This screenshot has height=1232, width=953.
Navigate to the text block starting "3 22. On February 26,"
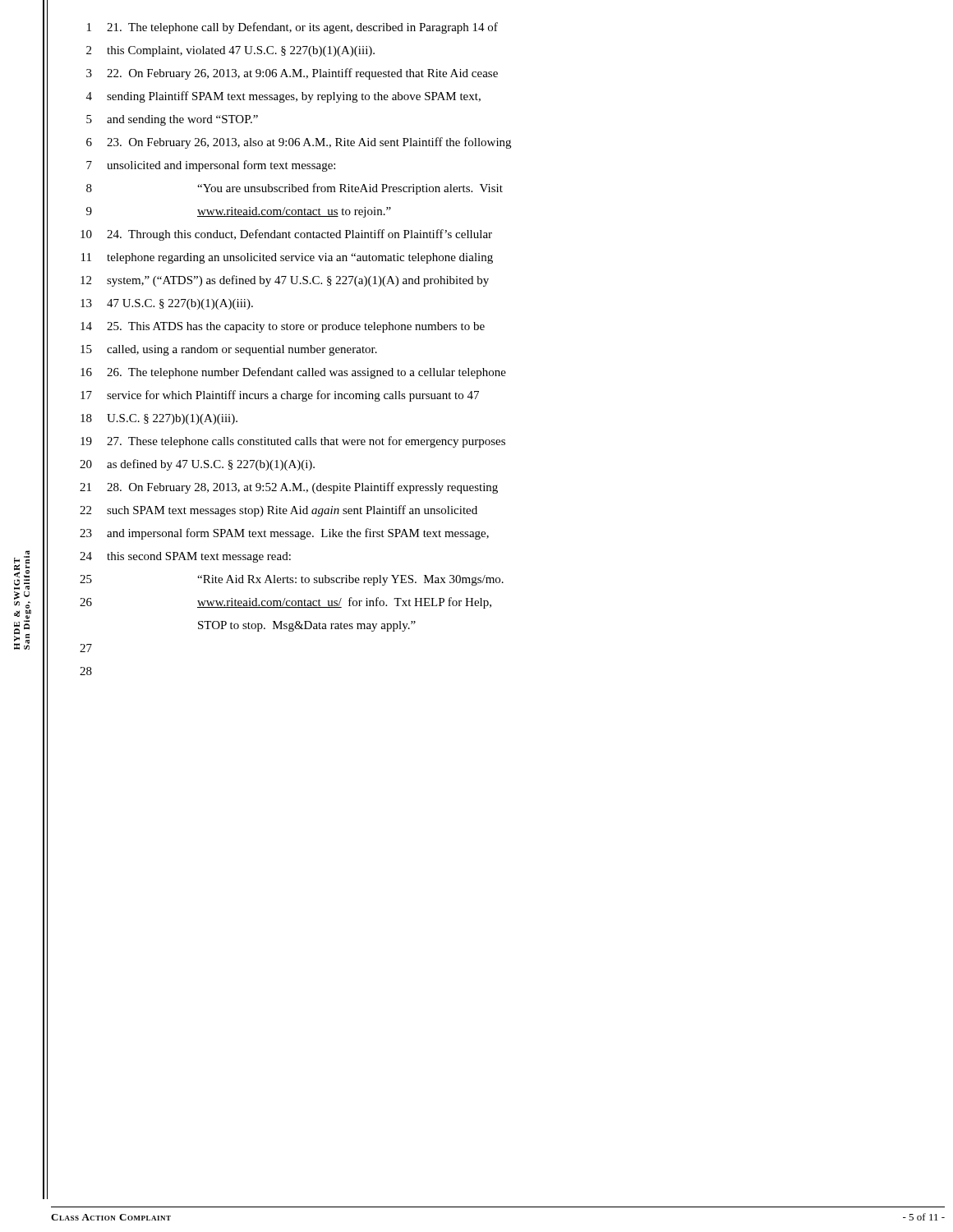(x=490, y=73)
